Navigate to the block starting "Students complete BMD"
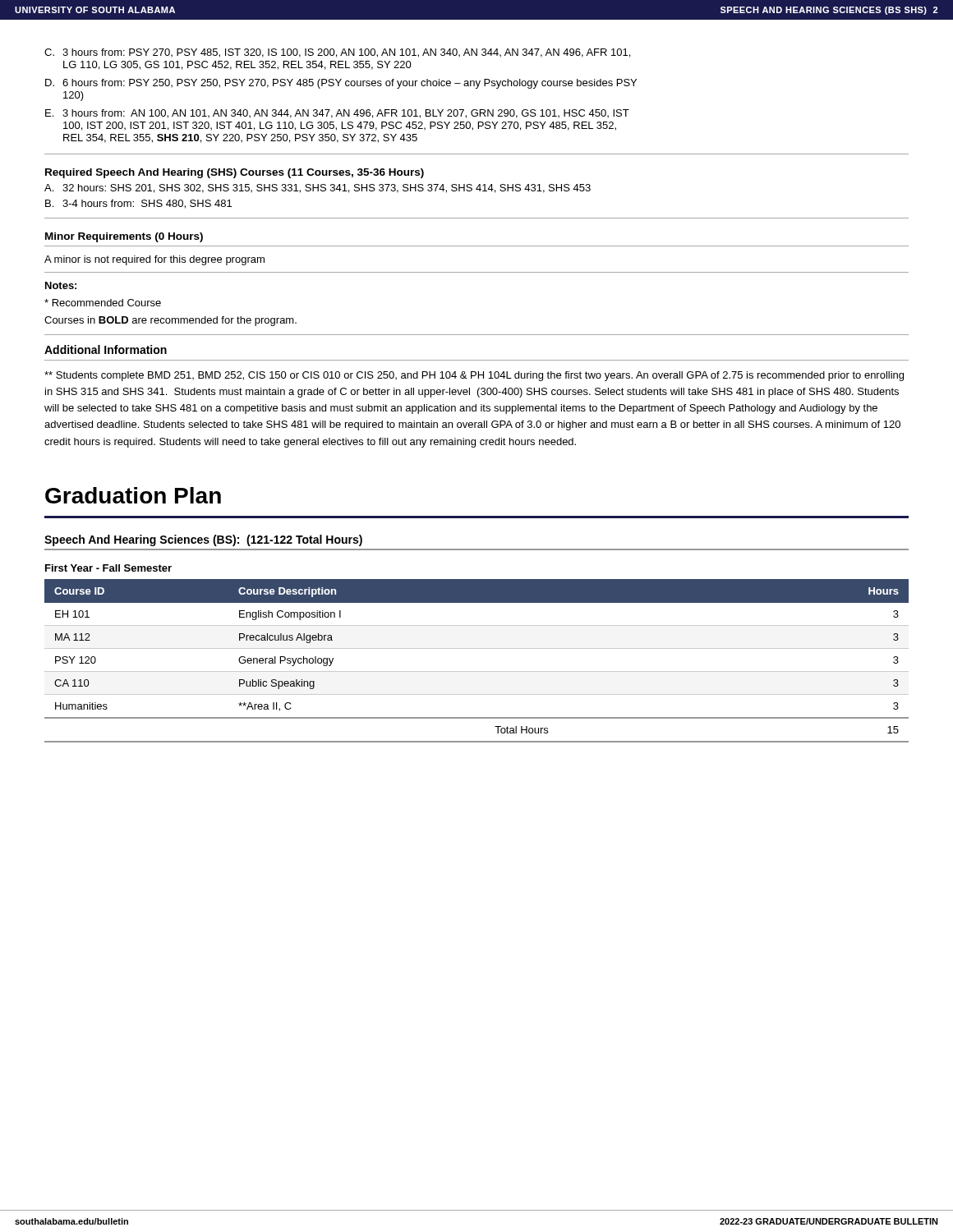The width and height of the screenshot is (953, 1232). click(x=474, y=408)
